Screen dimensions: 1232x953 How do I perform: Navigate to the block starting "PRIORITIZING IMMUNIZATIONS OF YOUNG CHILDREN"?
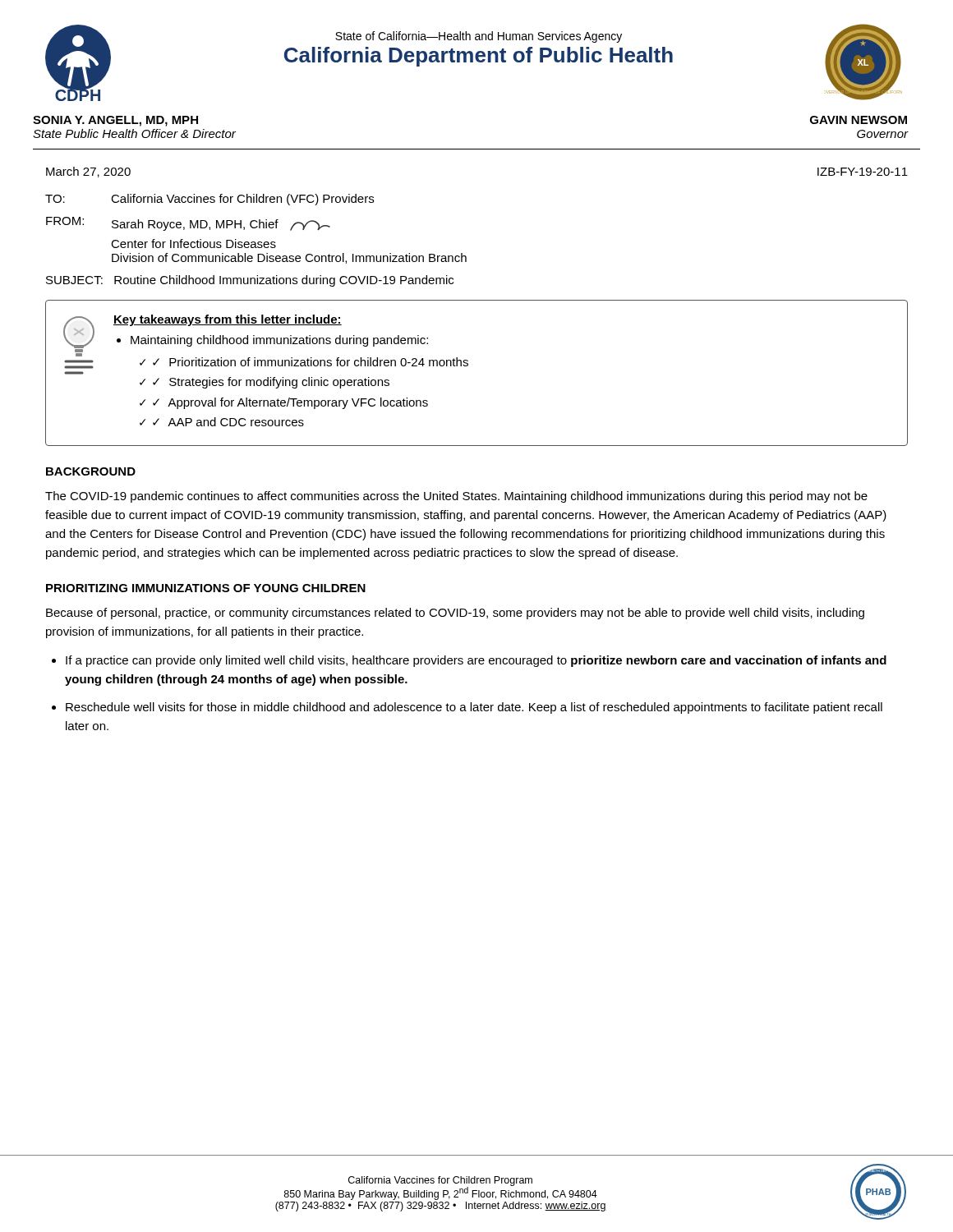point(206,587)
